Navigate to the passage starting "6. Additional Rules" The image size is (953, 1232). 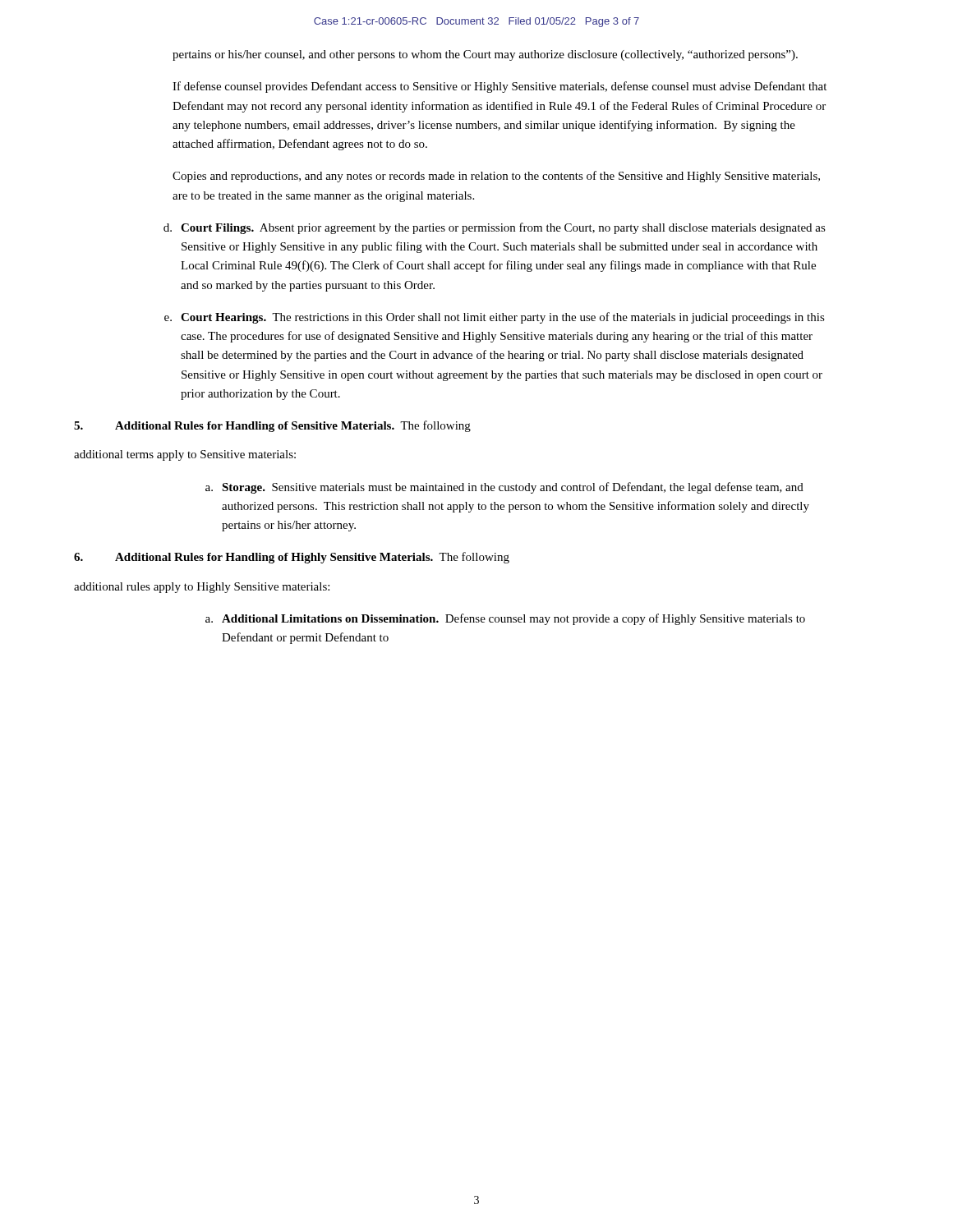292,558
